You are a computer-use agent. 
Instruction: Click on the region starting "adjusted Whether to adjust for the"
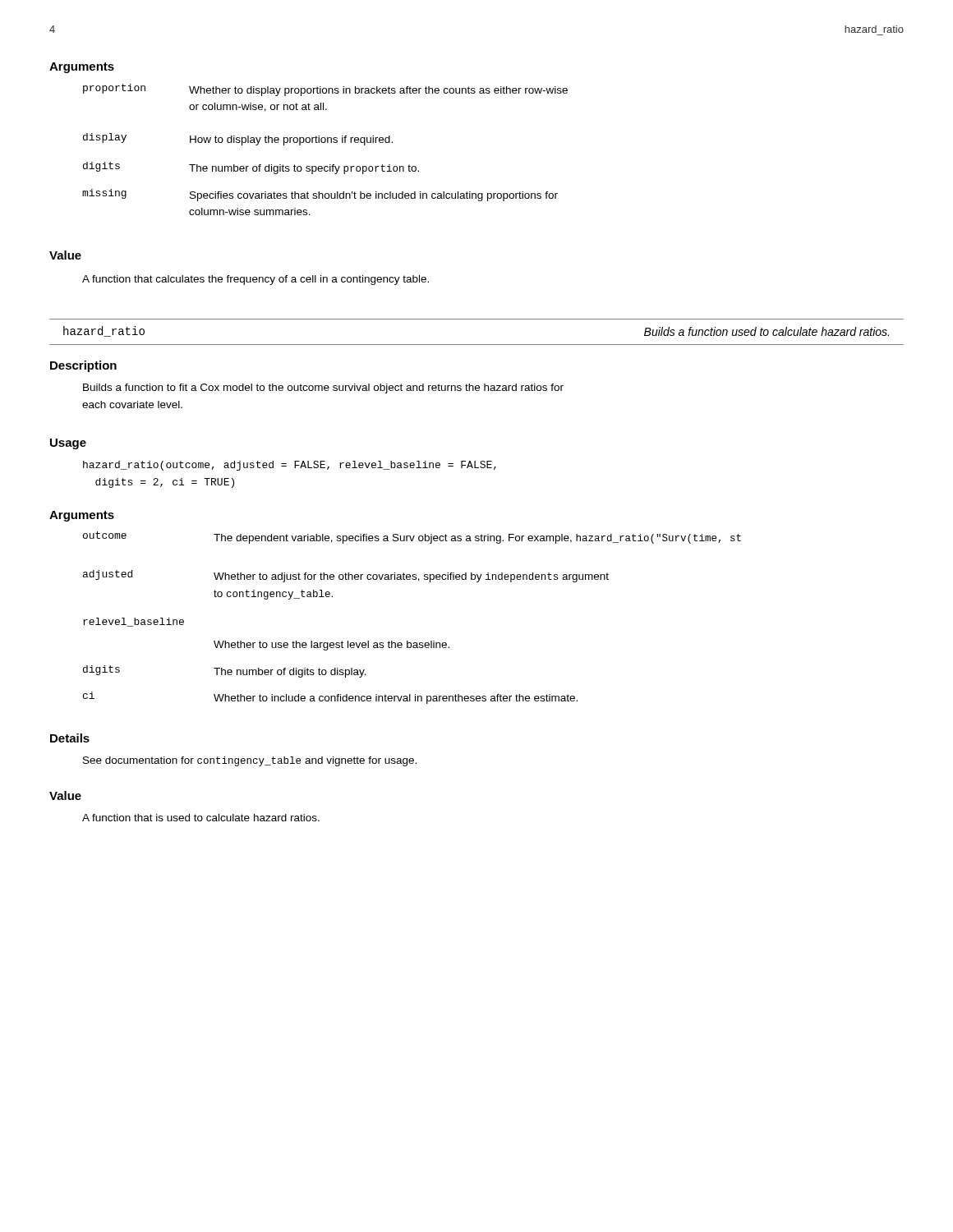point(345,585)
